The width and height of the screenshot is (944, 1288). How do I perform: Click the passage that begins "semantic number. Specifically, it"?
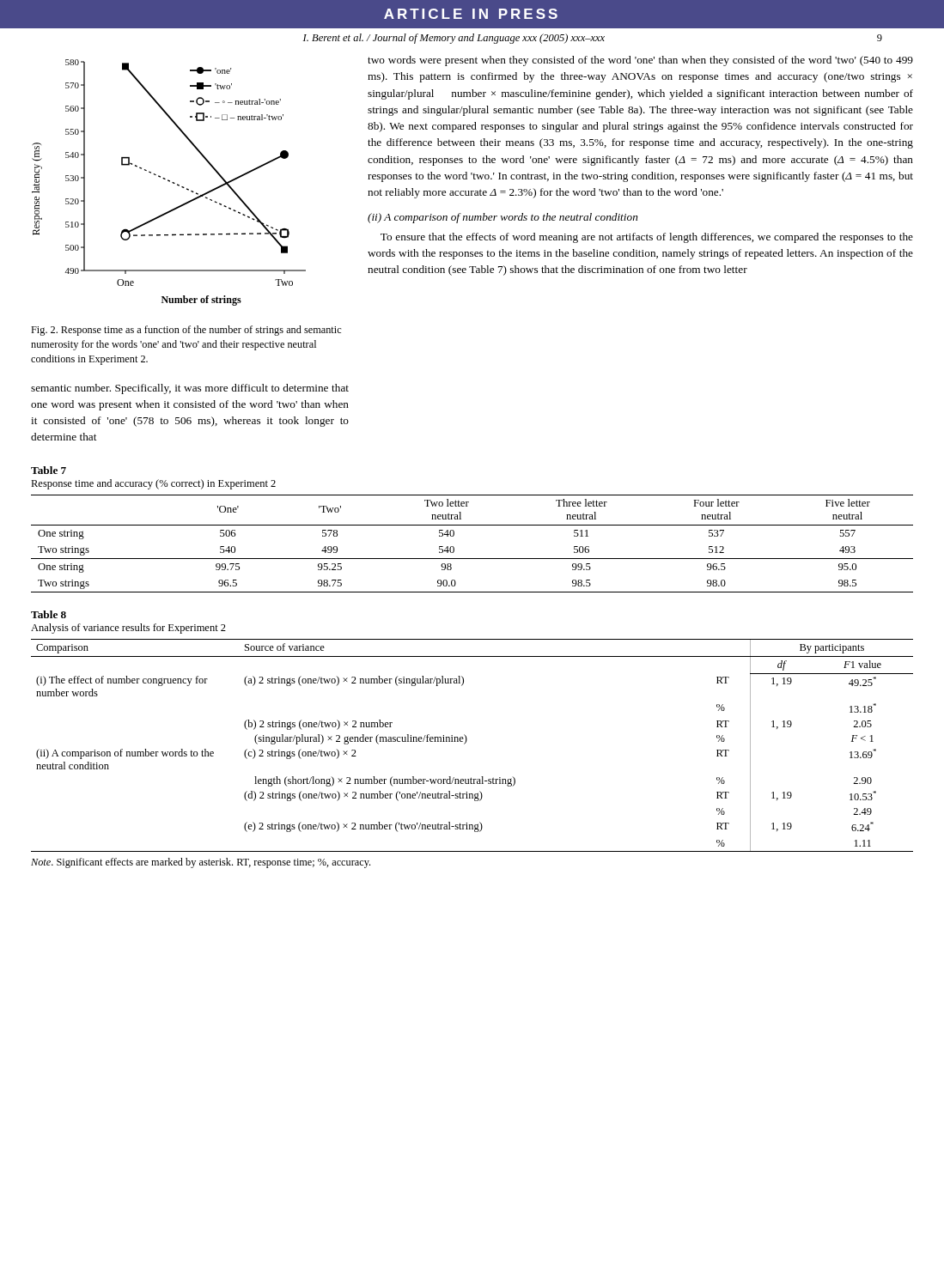click(190, 412)
